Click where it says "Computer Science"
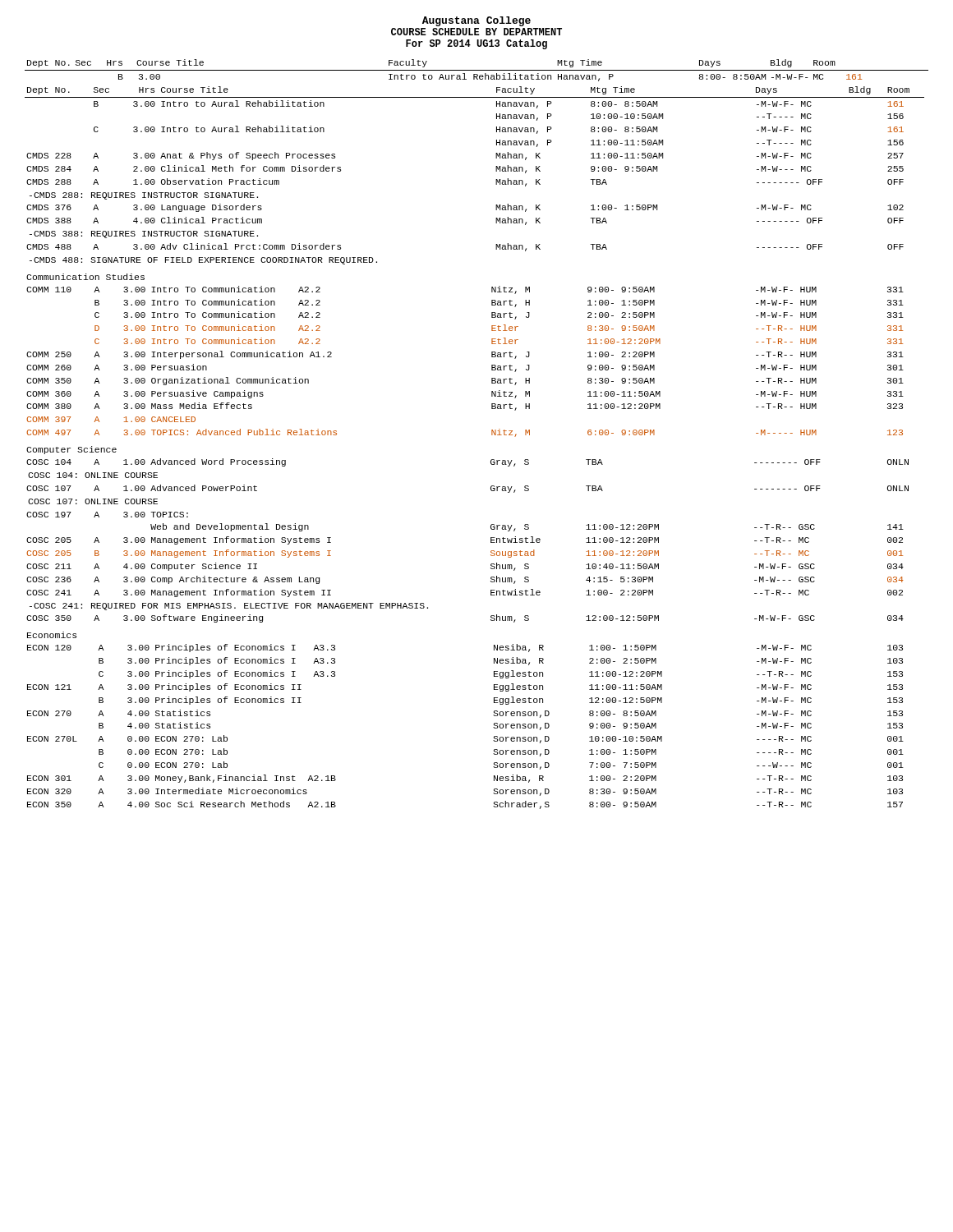Screen dimensions: 1232x953 72,450
